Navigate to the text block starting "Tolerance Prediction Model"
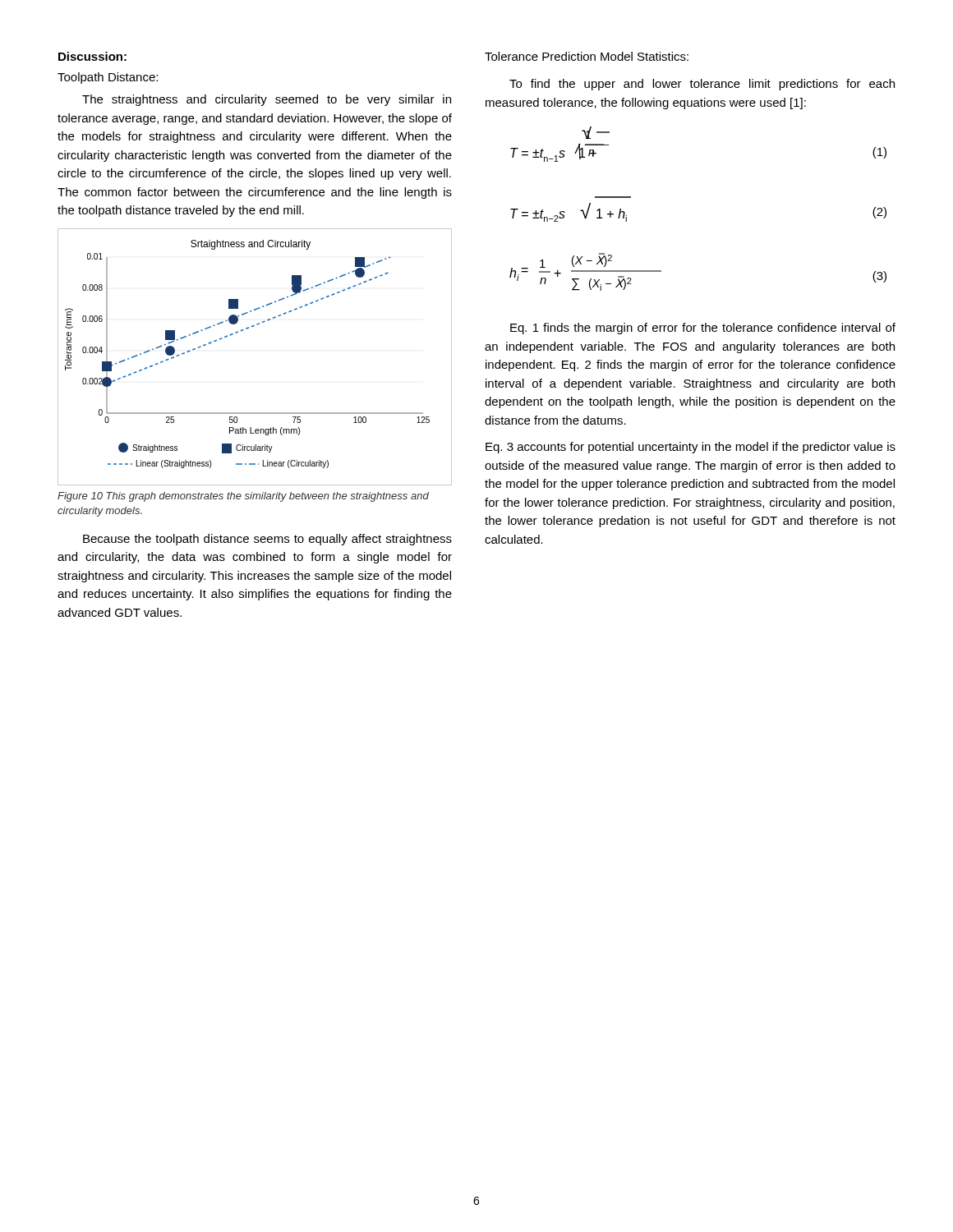 click(587, 56)
